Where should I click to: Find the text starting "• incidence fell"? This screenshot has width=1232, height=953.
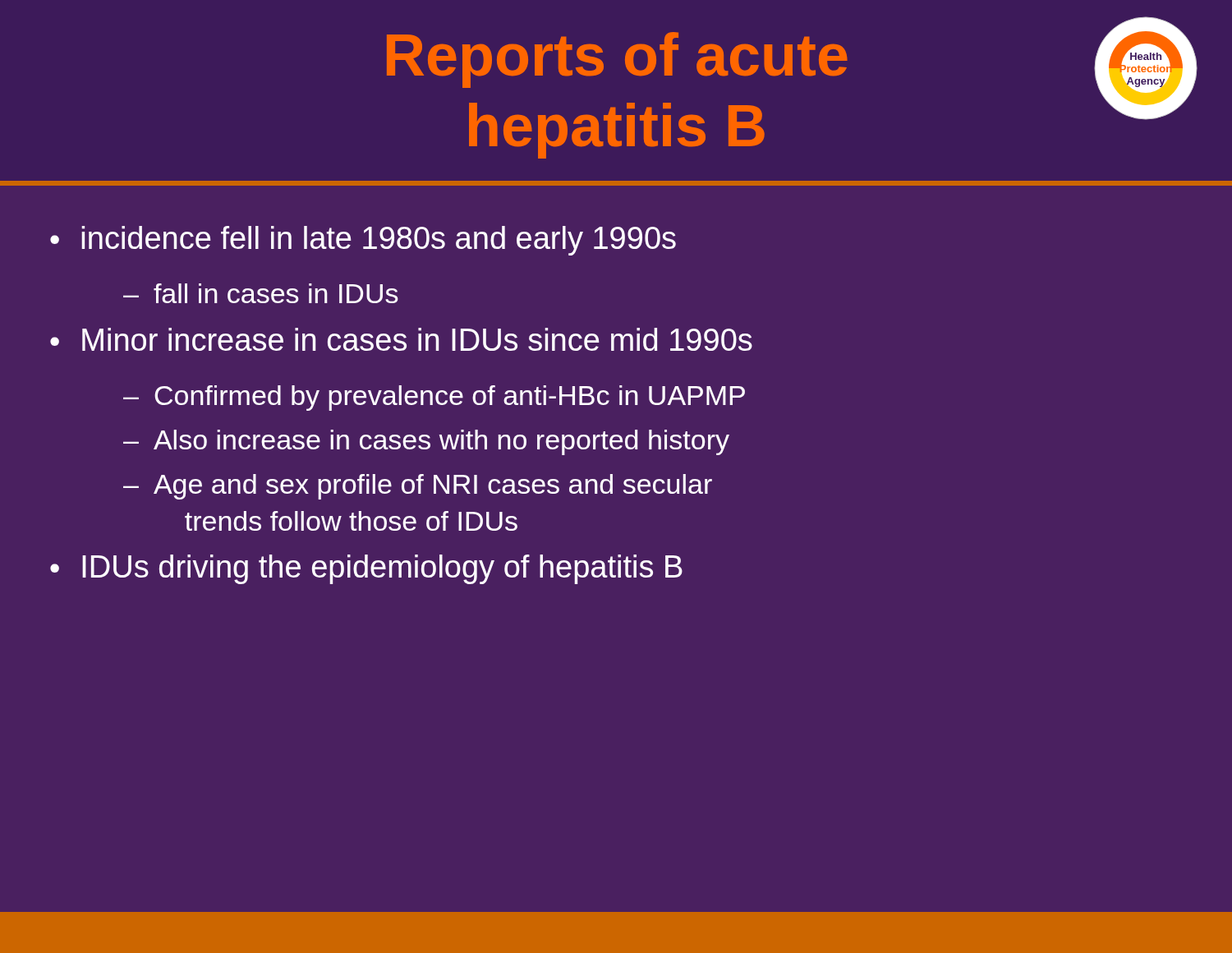click(363, 240)
